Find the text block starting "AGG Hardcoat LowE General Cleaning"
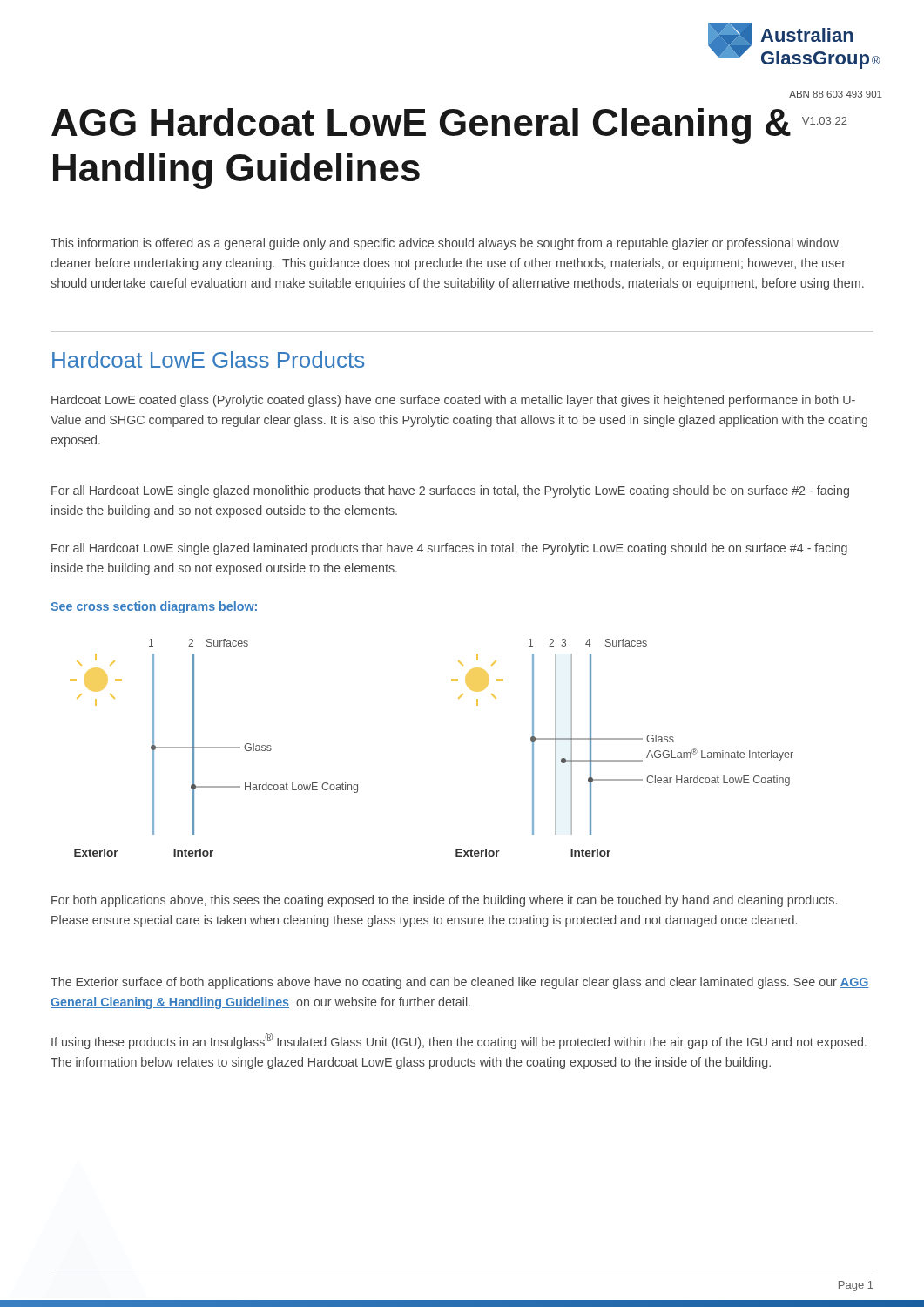This screenshot has height=1307, width=924. click(x=462, y=145)
